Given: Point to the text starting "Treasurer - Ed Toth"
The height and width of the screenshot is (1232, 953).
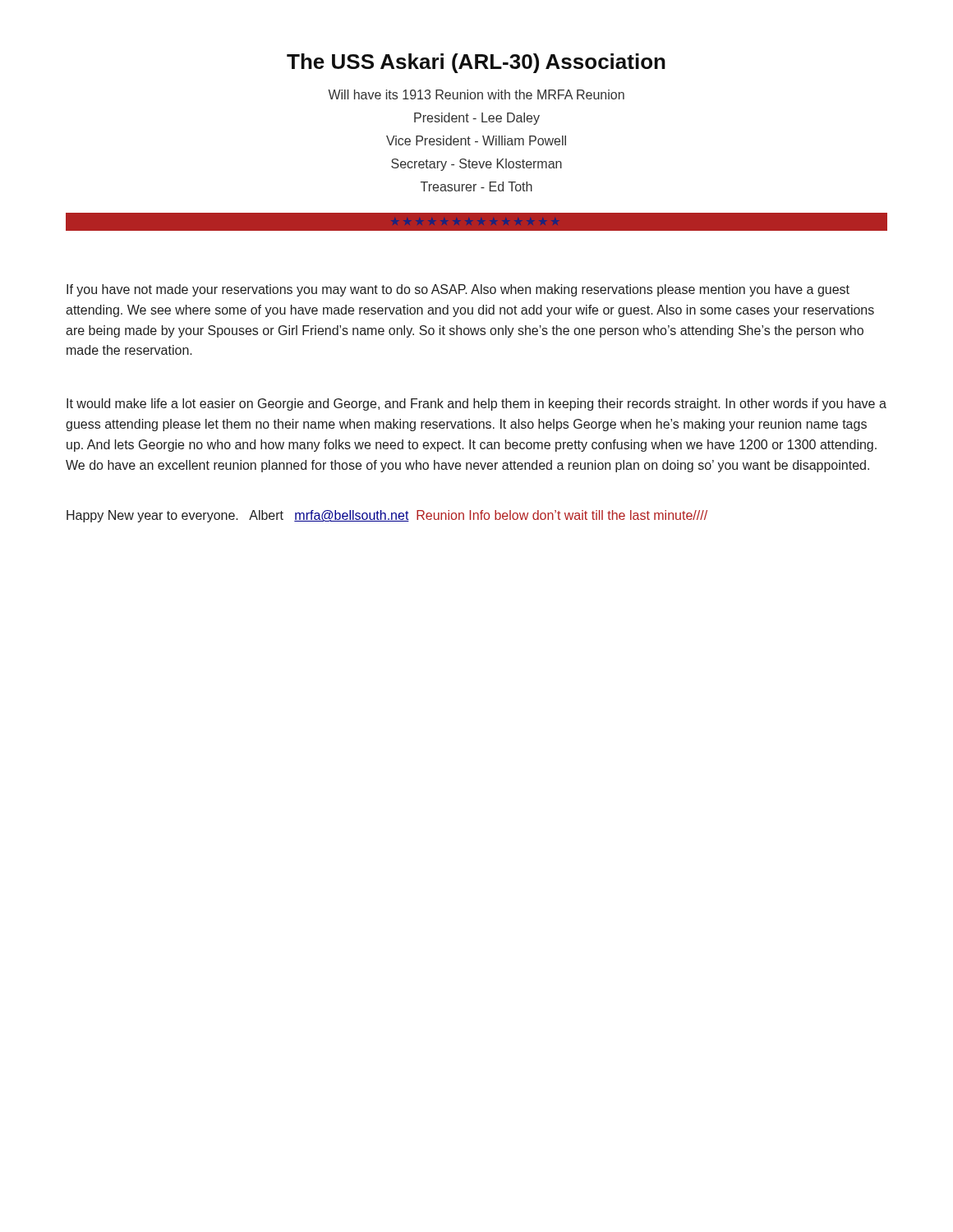Looking at the screenshot, I should point(476,187).
